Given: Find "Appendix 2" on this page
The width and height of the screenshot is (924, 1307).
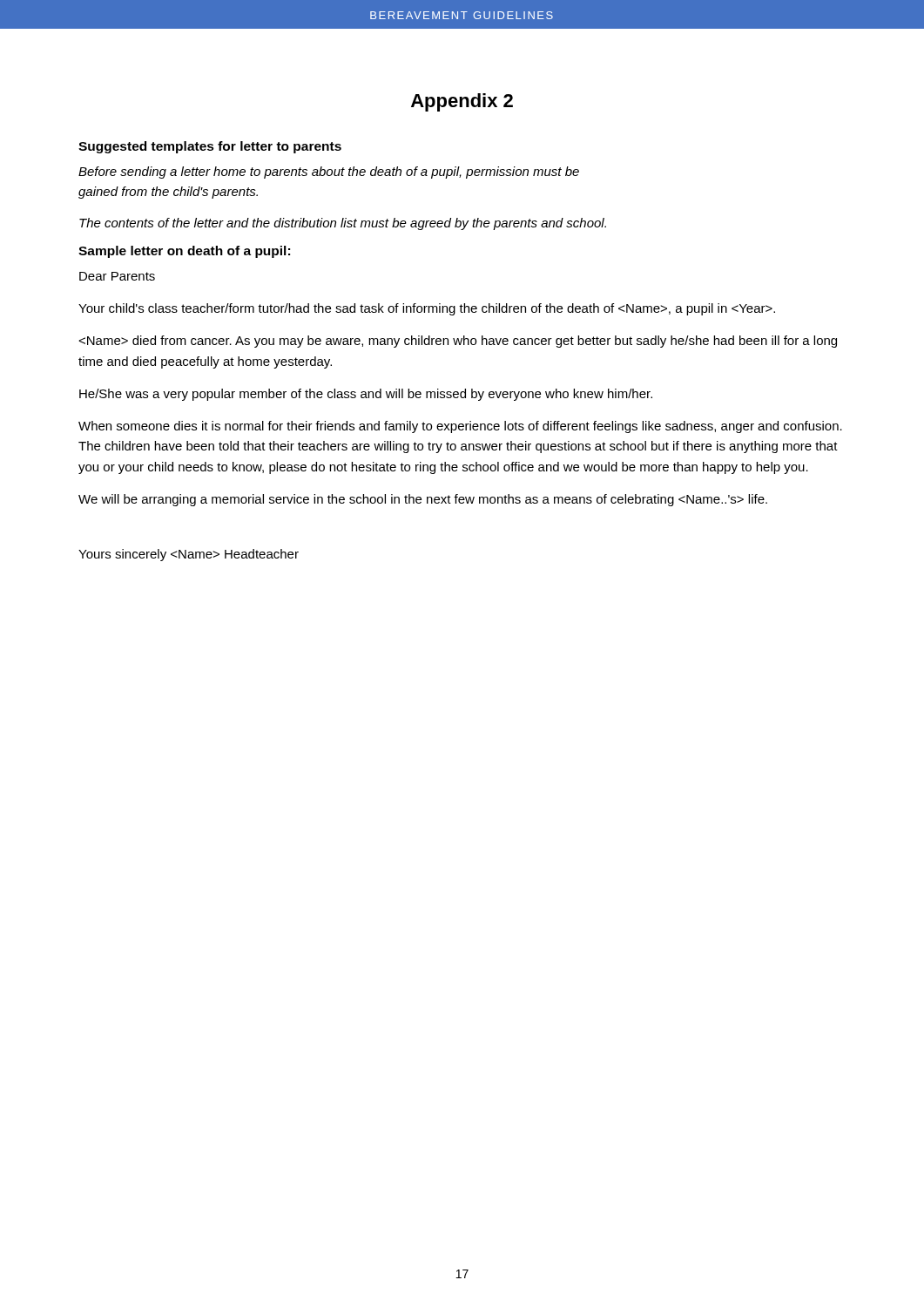Looking at the screenshot, I should (x=462, y=101).
